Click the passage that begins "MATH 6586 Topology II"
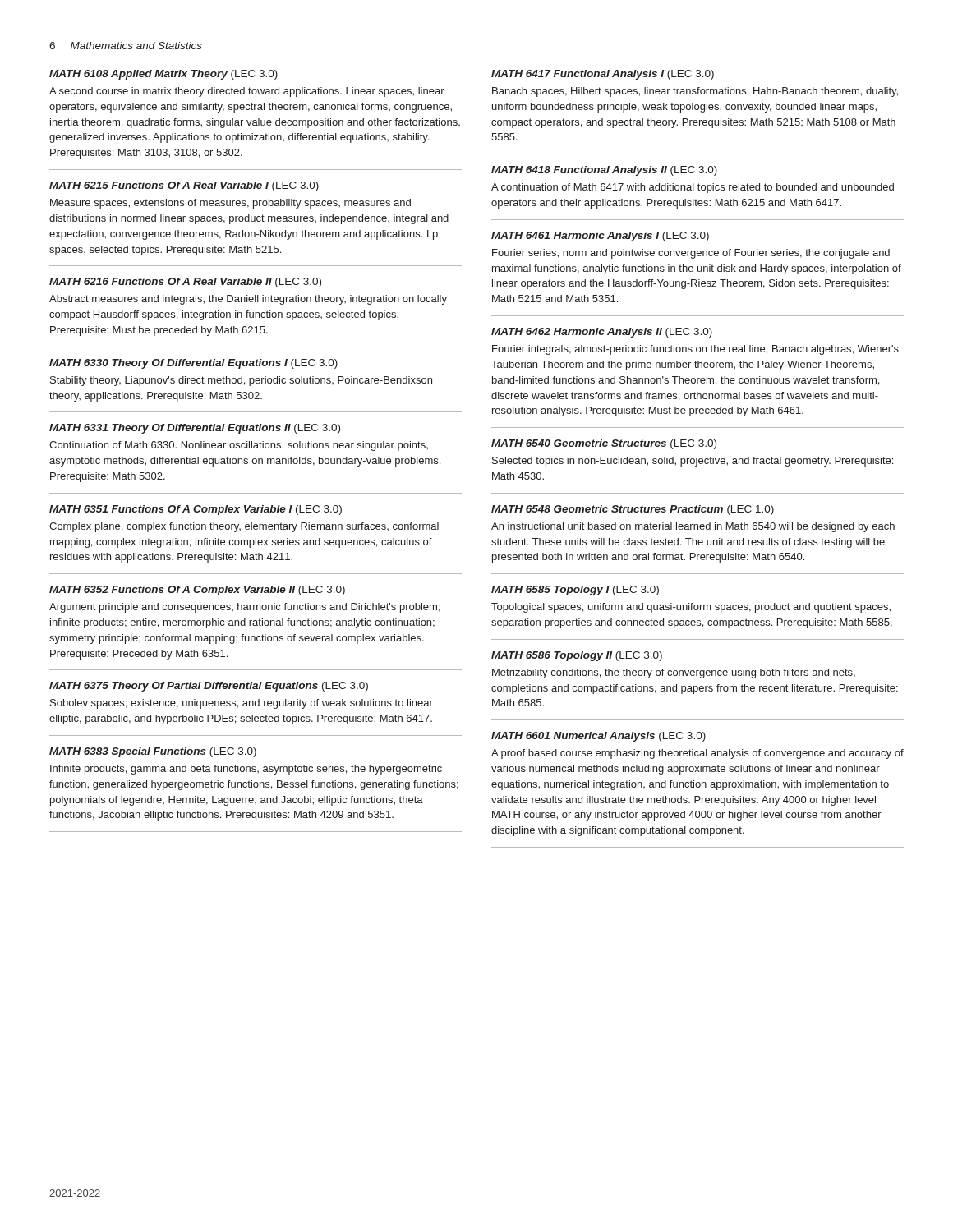 coord(698,680)
